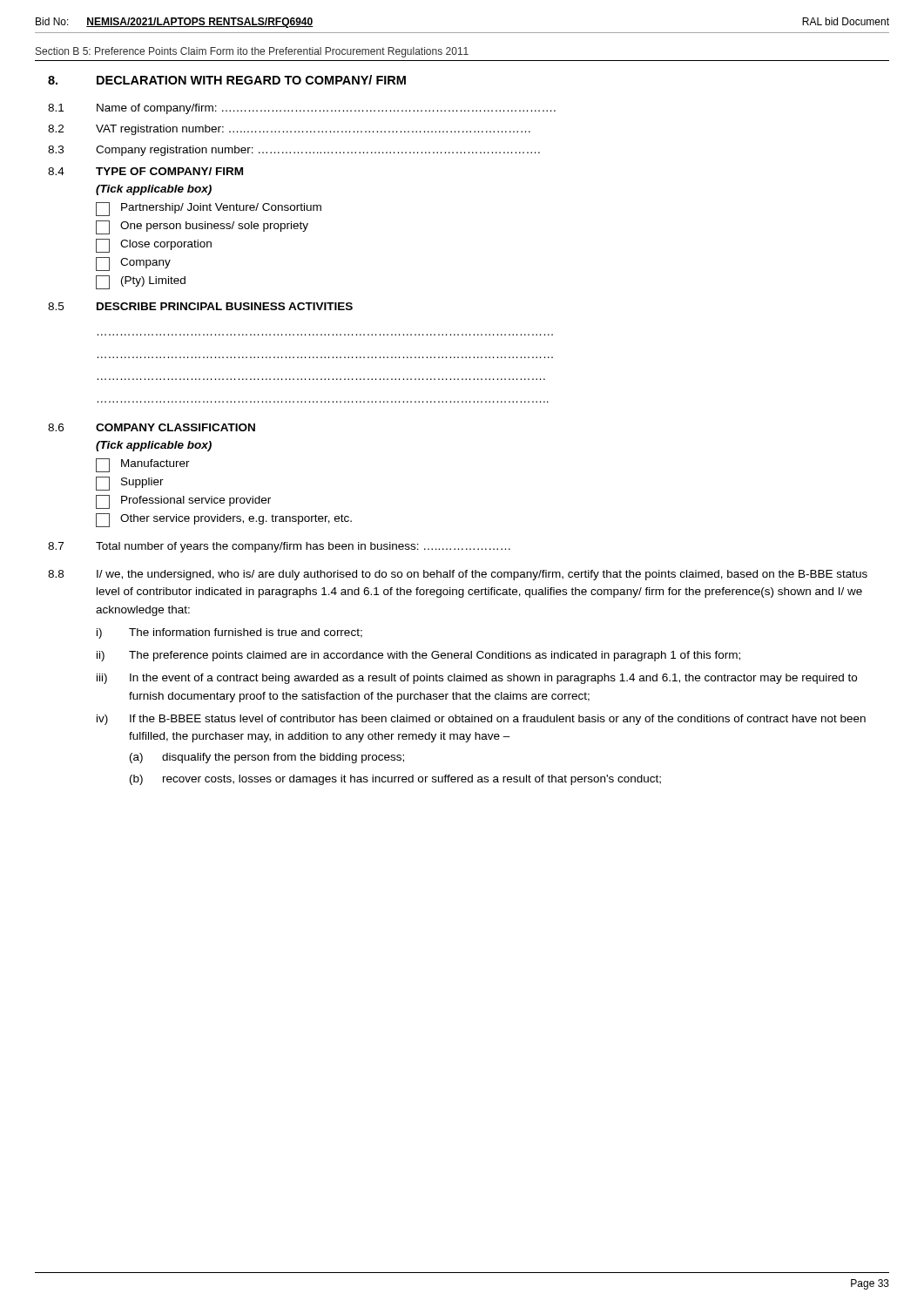Select the text block containing "Section B 5:"
The image size is (924, 1307).
pos(252,51)
